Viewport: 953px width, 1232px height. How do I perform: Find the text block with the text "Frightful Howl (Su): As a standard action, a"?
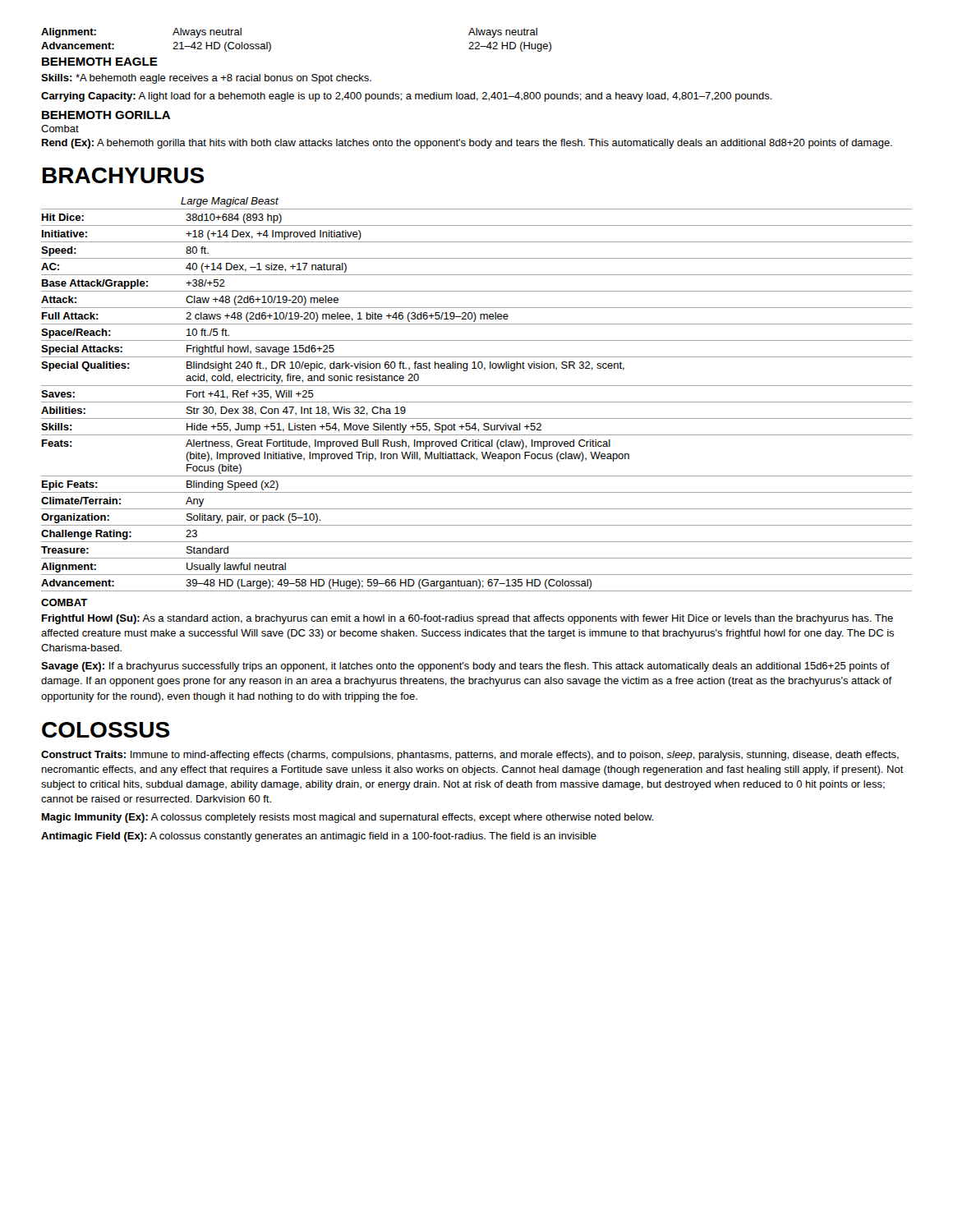468,633
